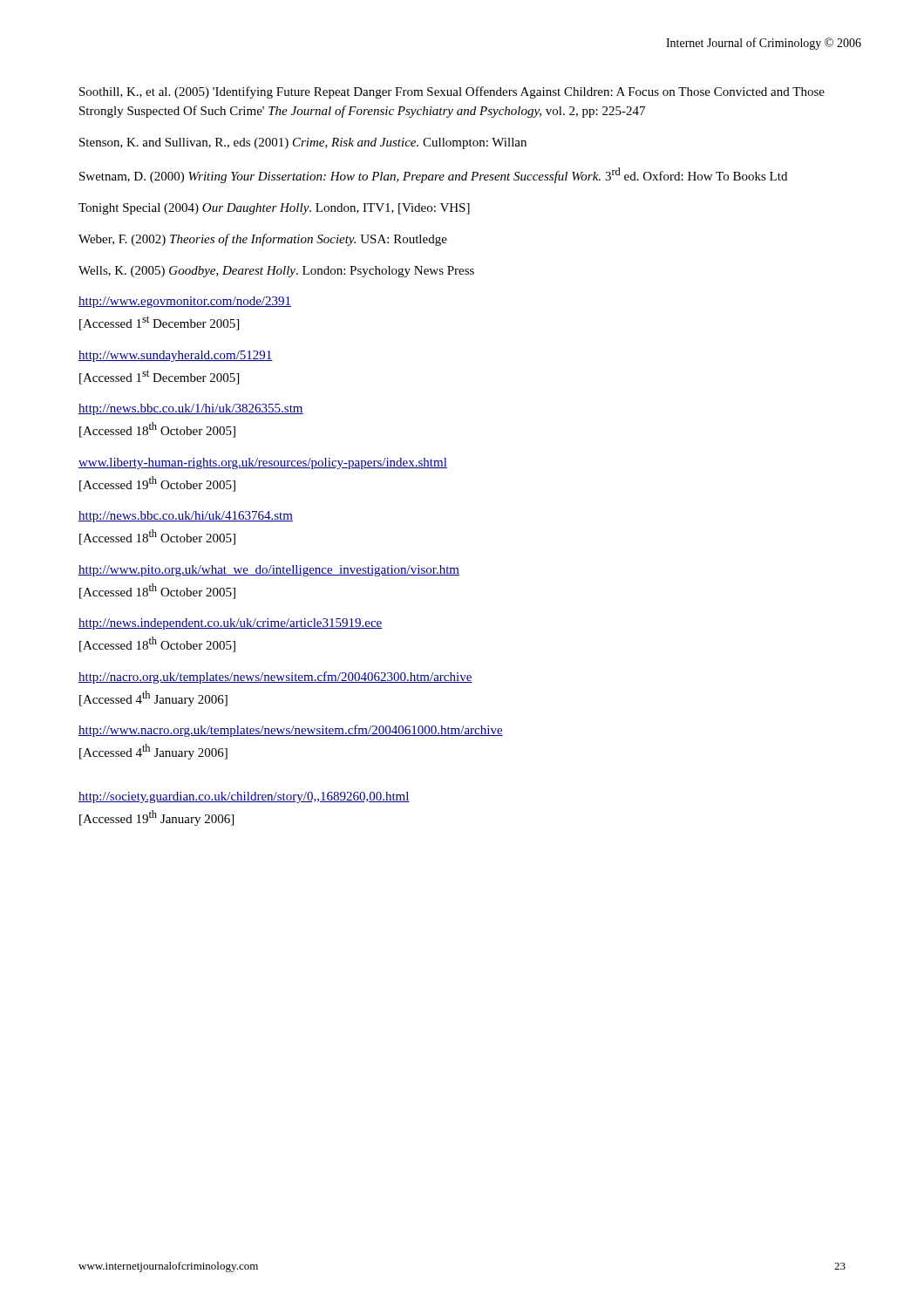Locate the text block starting "Weber, F. (2002) Theories of the Information Society."
924x1308 pixels.
pos(263,239)
